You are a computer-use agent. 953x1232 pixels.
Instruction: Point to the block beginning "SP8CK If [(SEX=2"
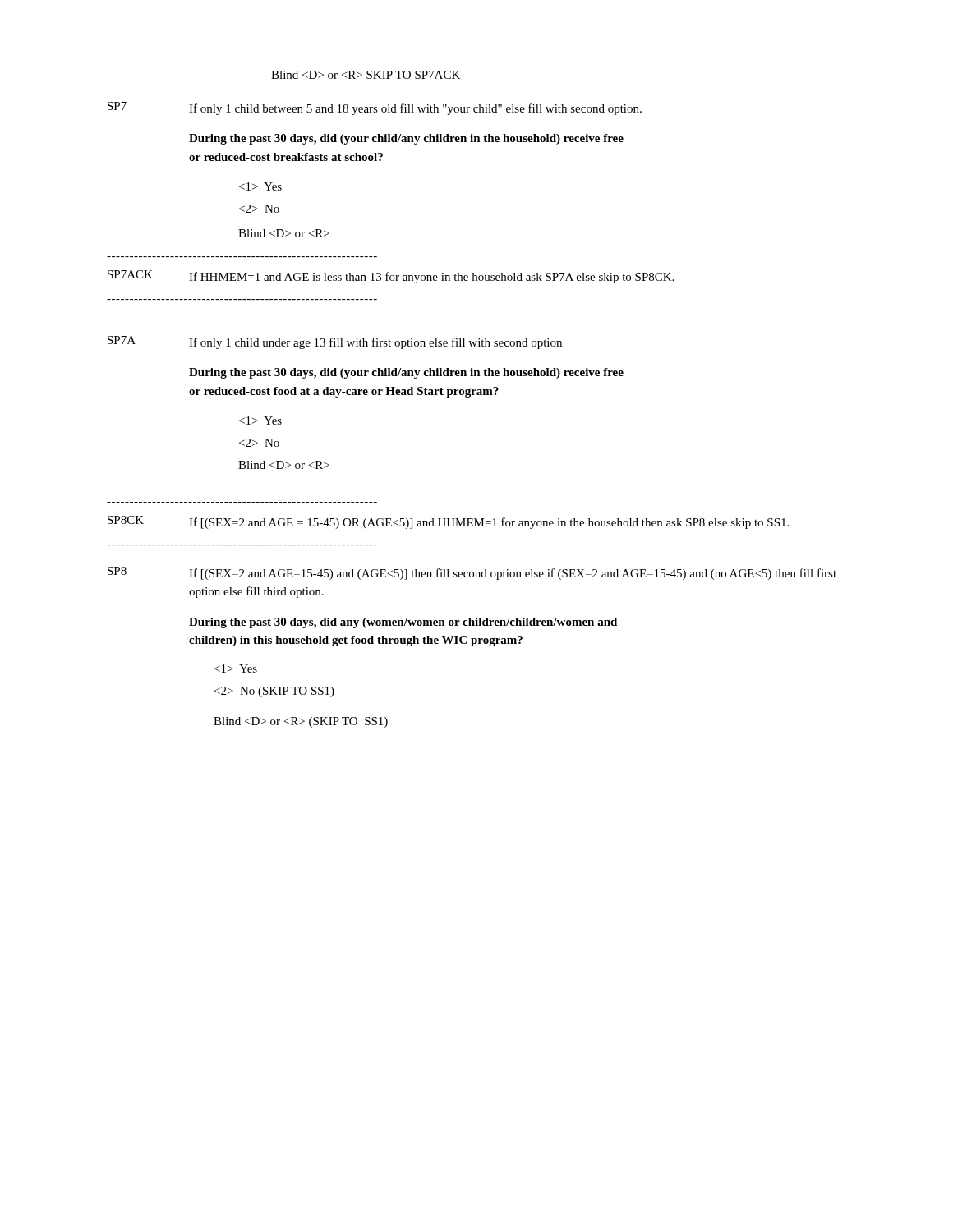pyautogui.click(x=489, y=523)
